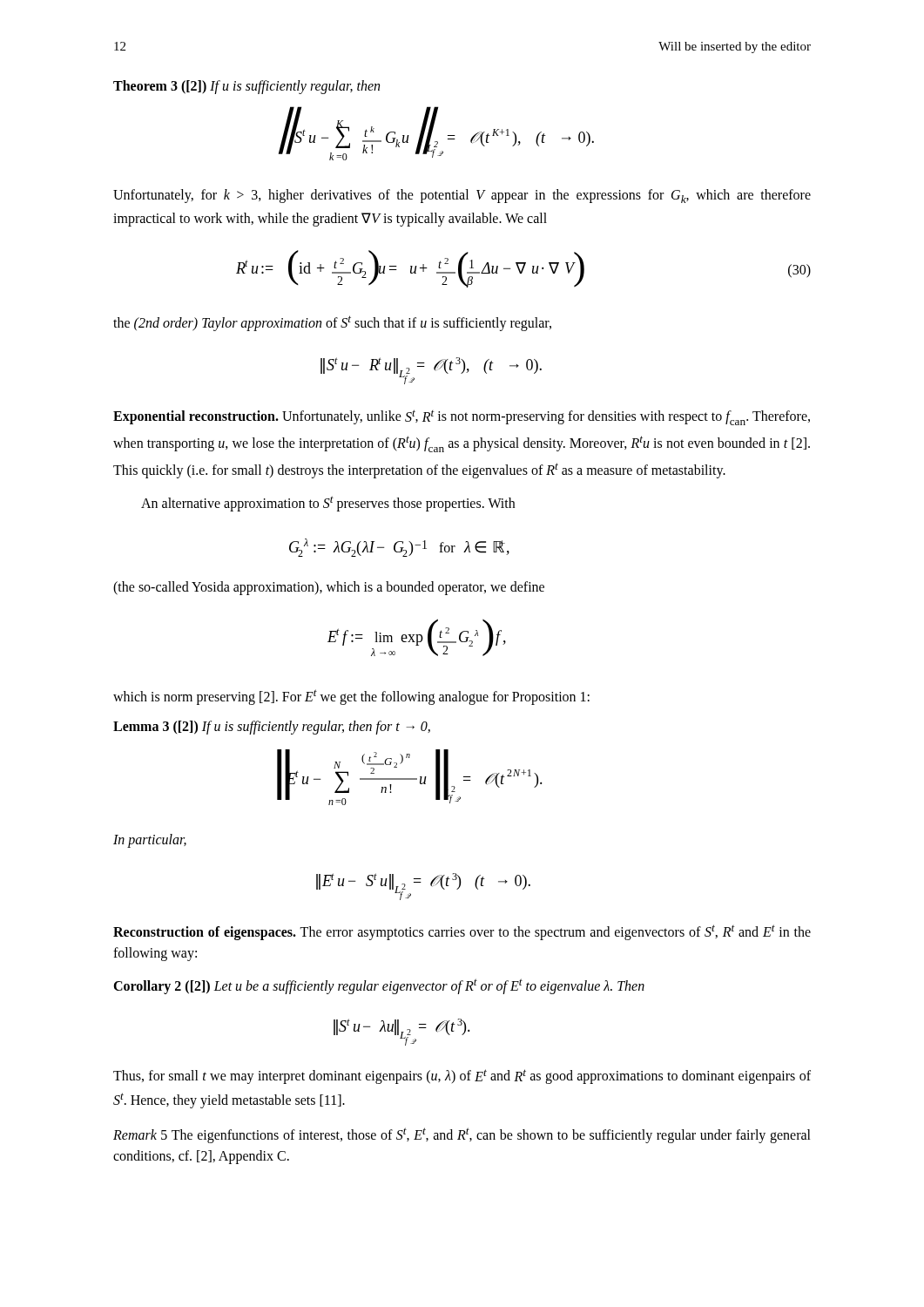Locate the text block with the text "Exponential reconstruction. Unfortunately,"
The height and width of the screenshot is (1307, 924).
click(462, 442)
